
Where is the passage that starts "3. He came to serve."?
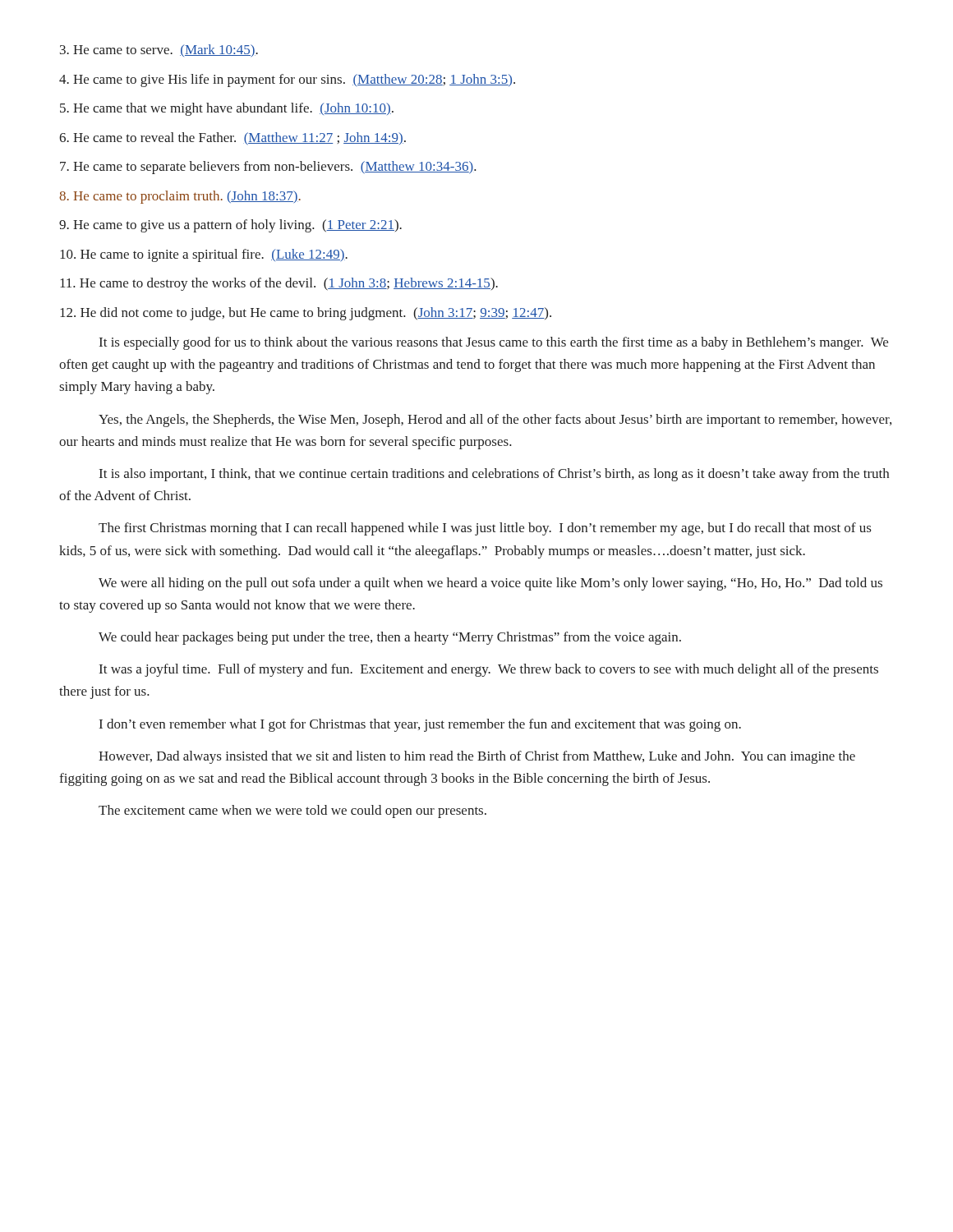tap(159, 50)
